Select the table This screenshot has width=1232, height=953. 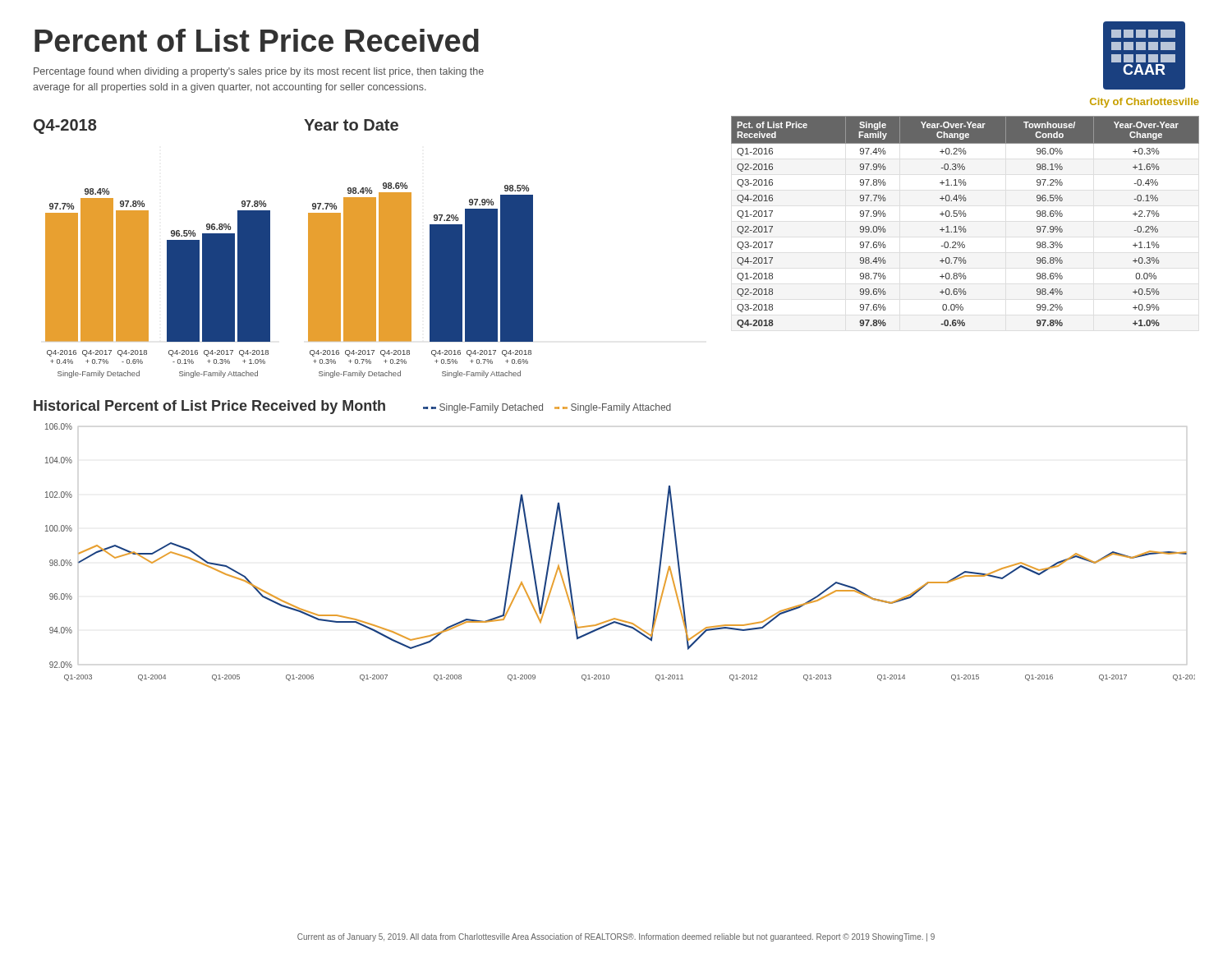(957, 252)
